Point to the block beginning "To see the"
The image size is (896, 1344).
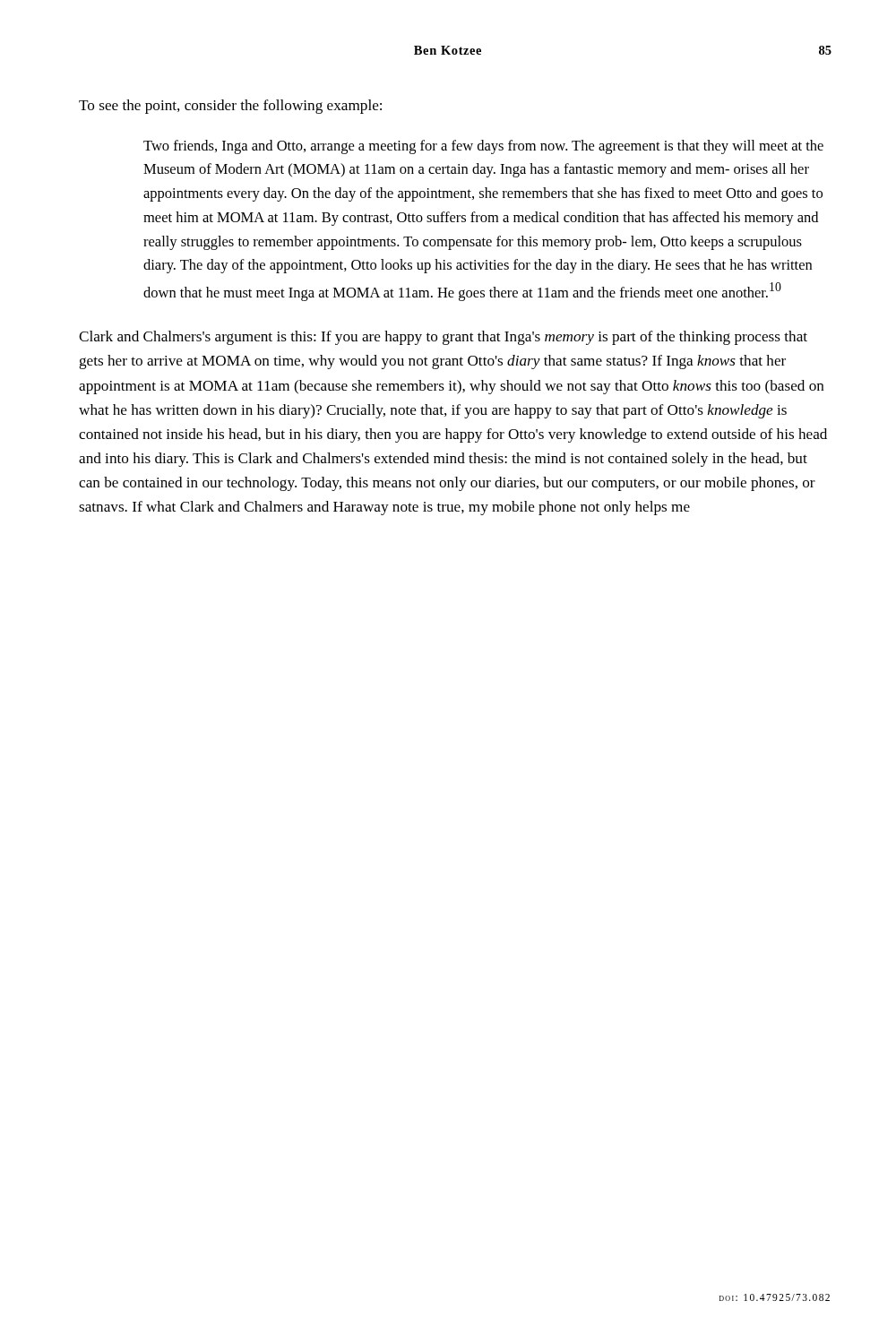[231, 105]
